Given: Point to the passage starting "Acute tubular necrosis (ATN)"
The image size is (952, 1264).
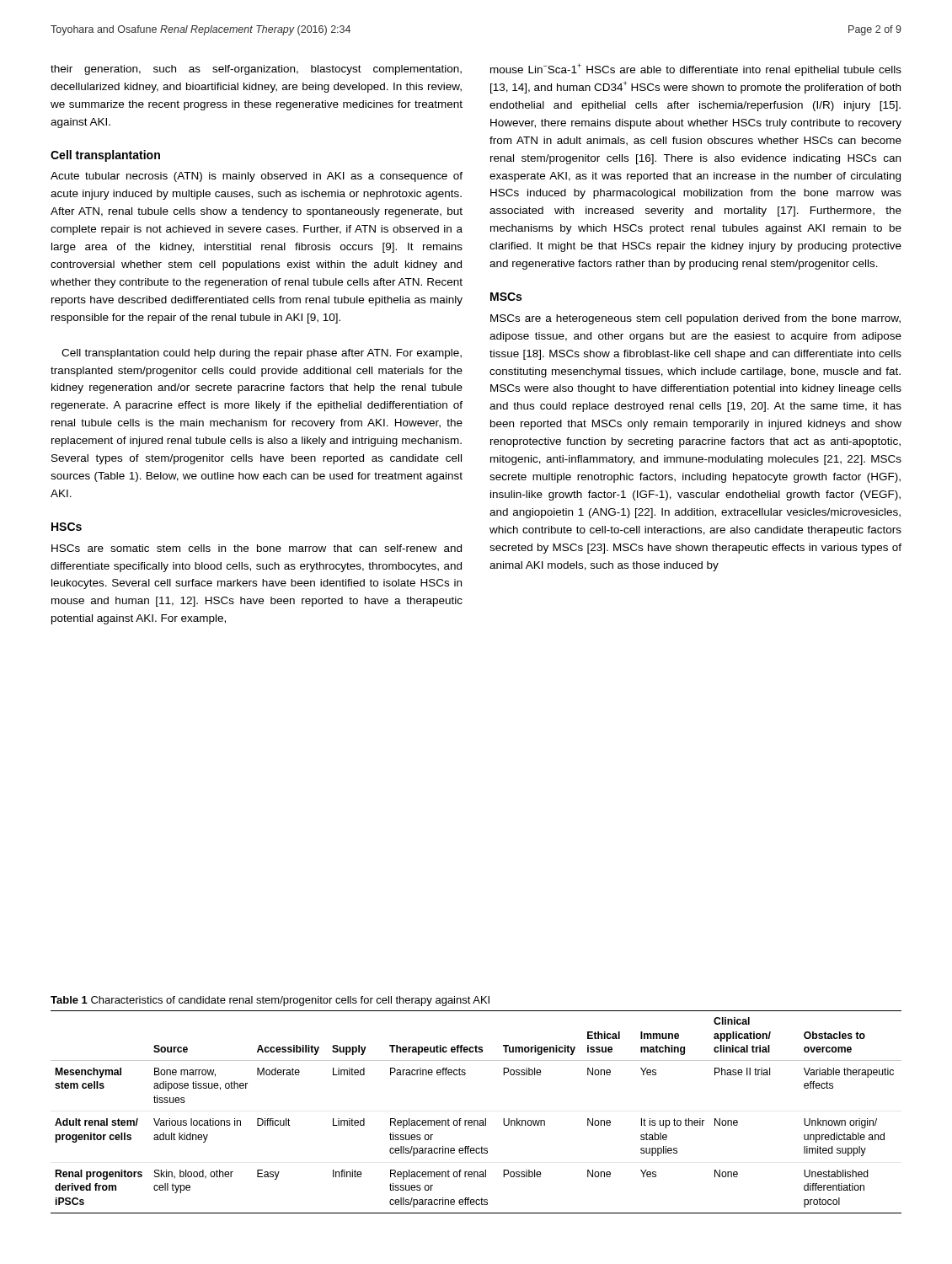Looking at the screenshot, I should click(x=257, y=177).
